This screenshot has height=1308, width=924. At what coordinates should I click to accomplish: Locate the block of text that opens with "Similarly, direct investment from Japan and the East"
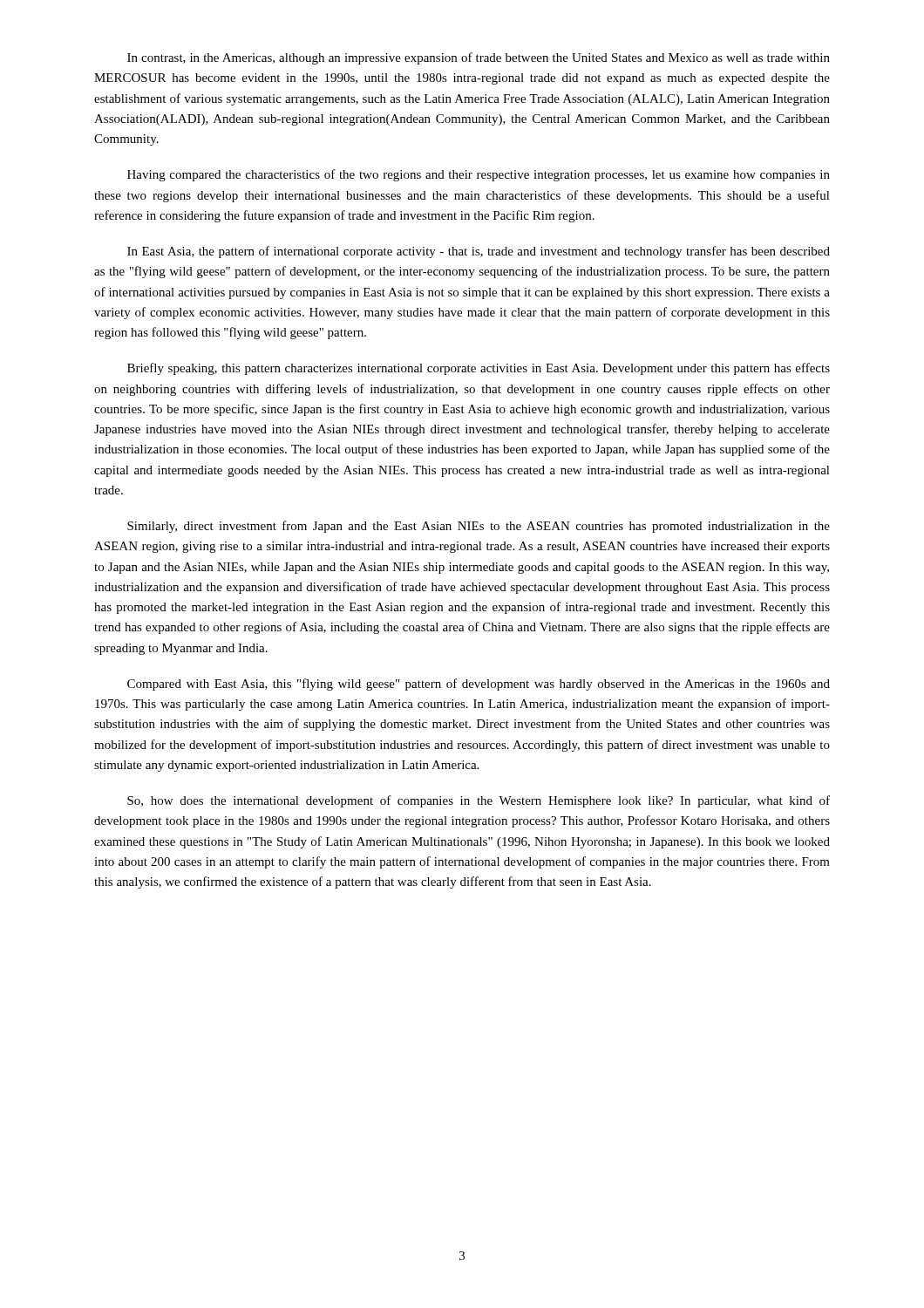pos(462,587)
